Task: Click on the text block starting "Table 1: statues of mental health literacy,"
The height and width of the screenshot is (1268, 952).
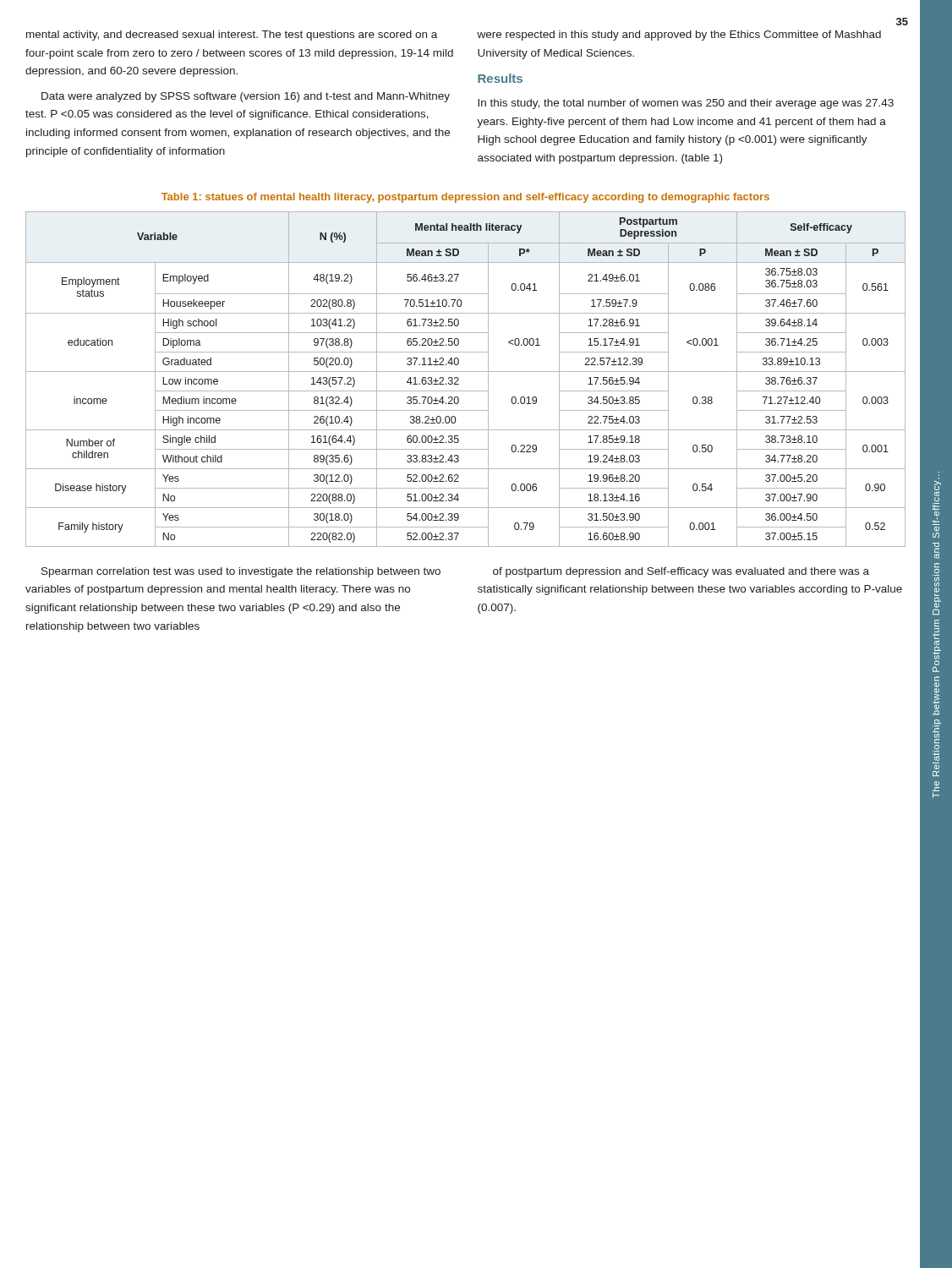Action: pyautogui.click(x=465, y=196)
